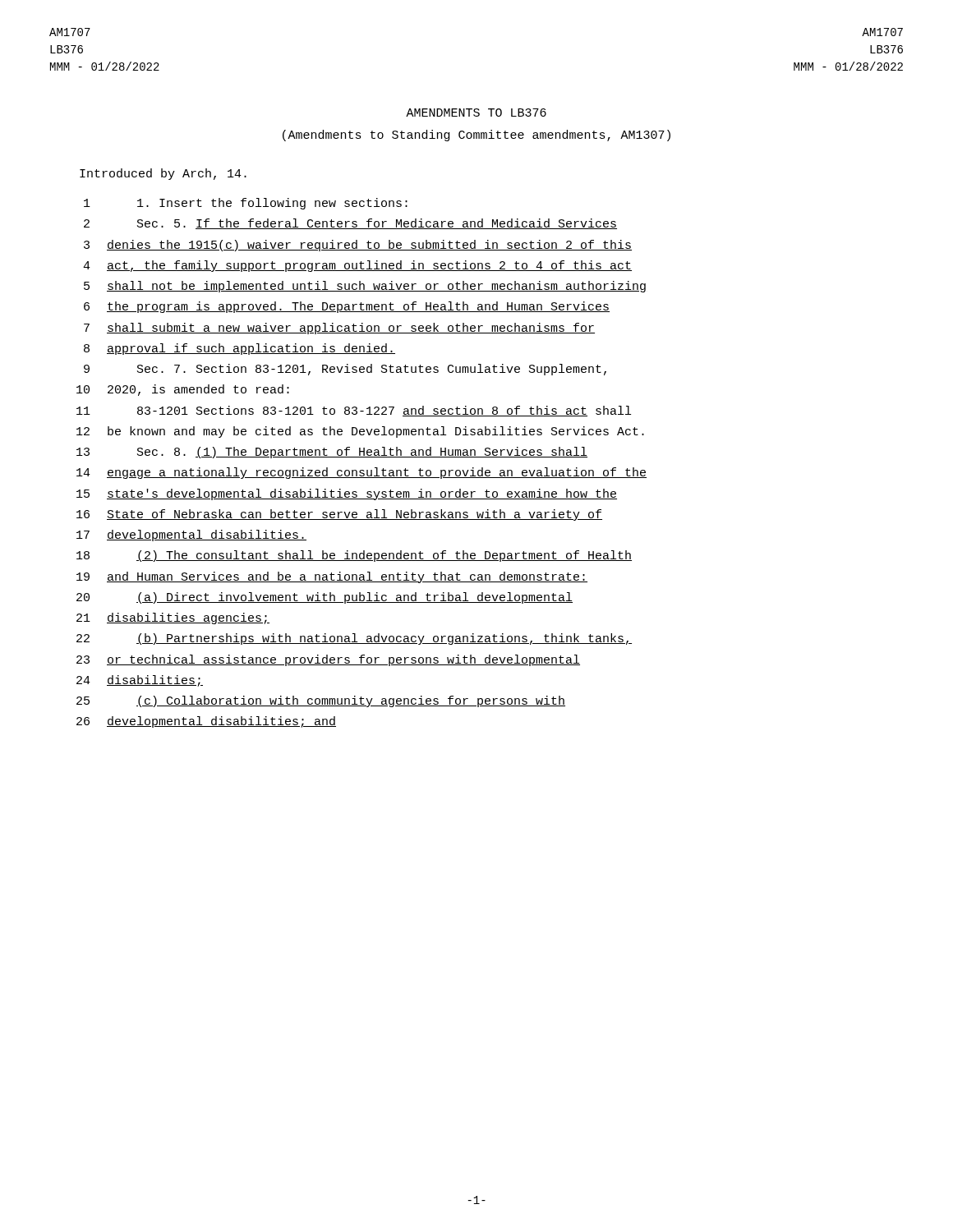The image size is (953, 1232).
Task: Click on the block starting "17 developmental disabilities."
Action: point(191,536)
